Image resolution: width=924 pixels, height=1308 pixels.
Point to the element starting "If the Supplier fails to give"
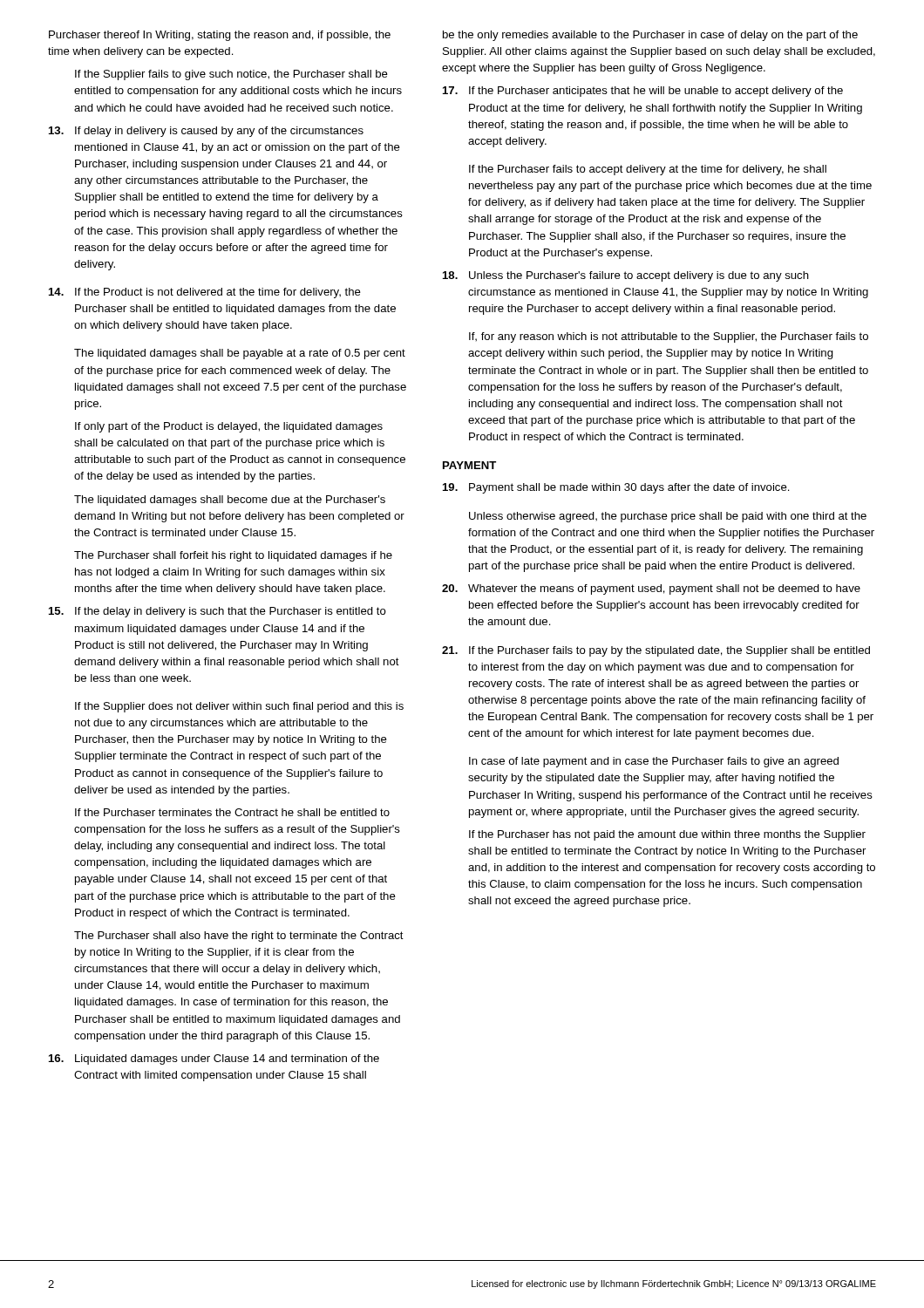(x=241, y=91)
